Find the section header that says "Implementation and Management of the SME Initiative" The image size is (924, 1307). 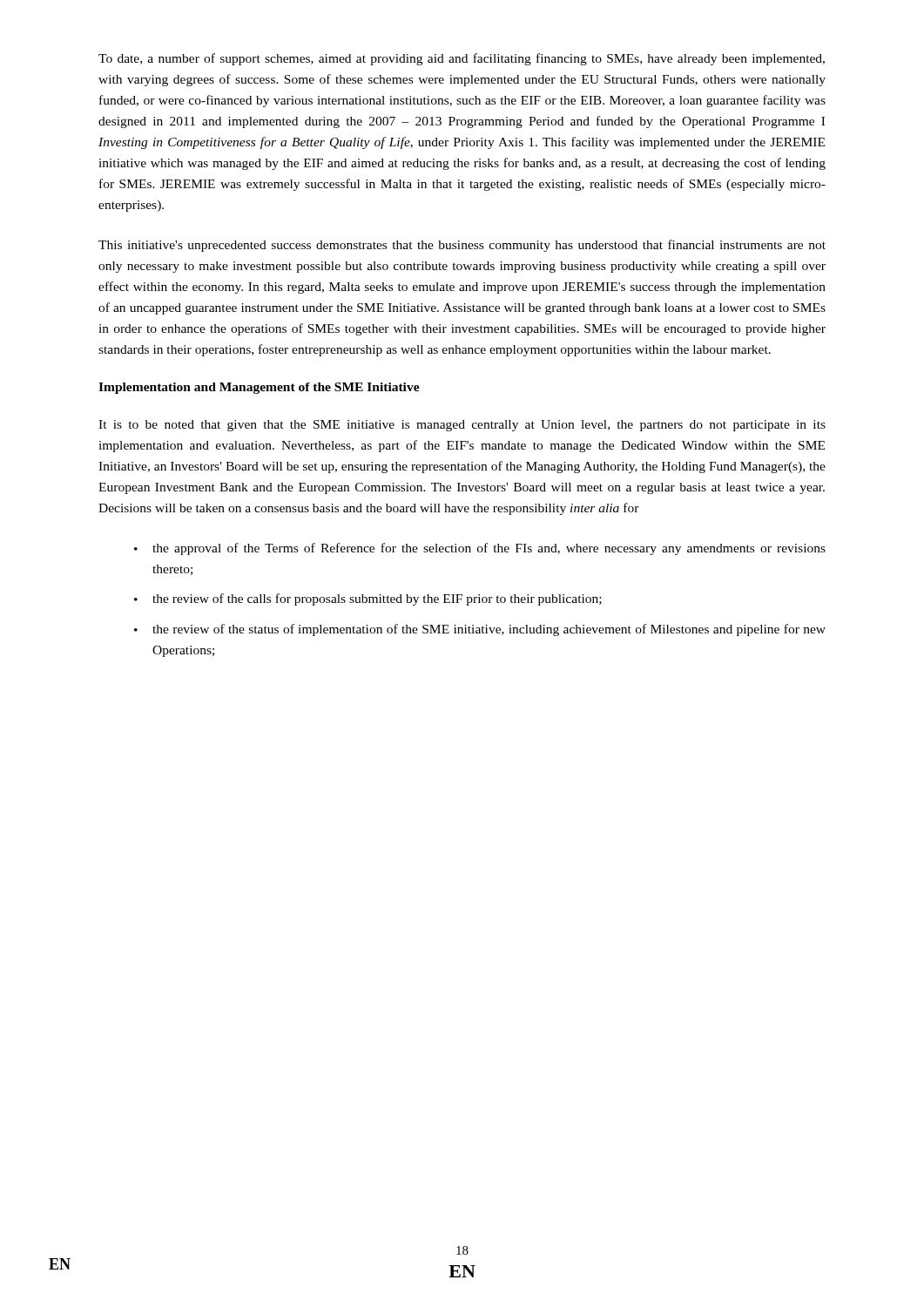tap(259, 387)
